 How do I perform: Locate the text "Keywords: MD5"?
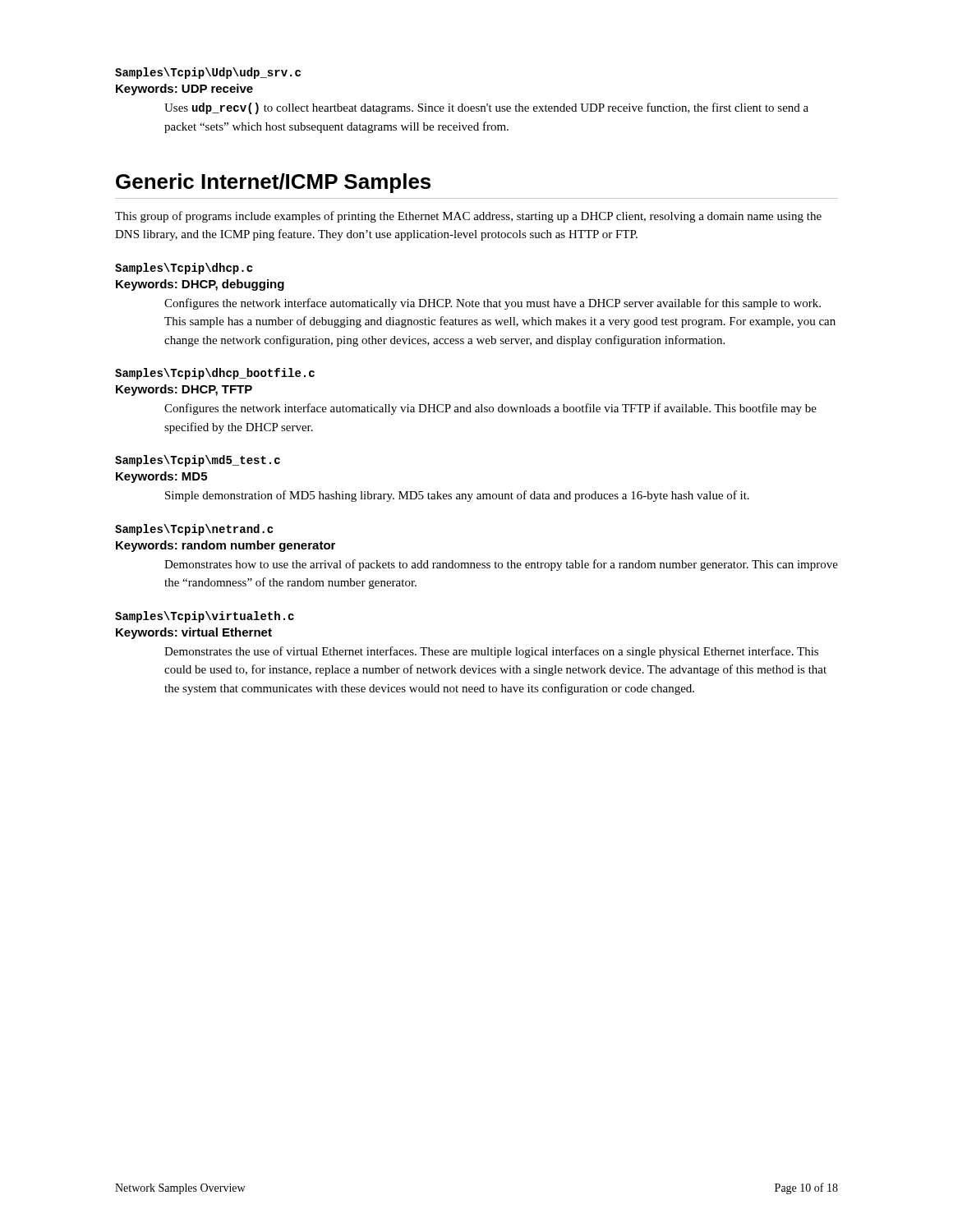161,476
